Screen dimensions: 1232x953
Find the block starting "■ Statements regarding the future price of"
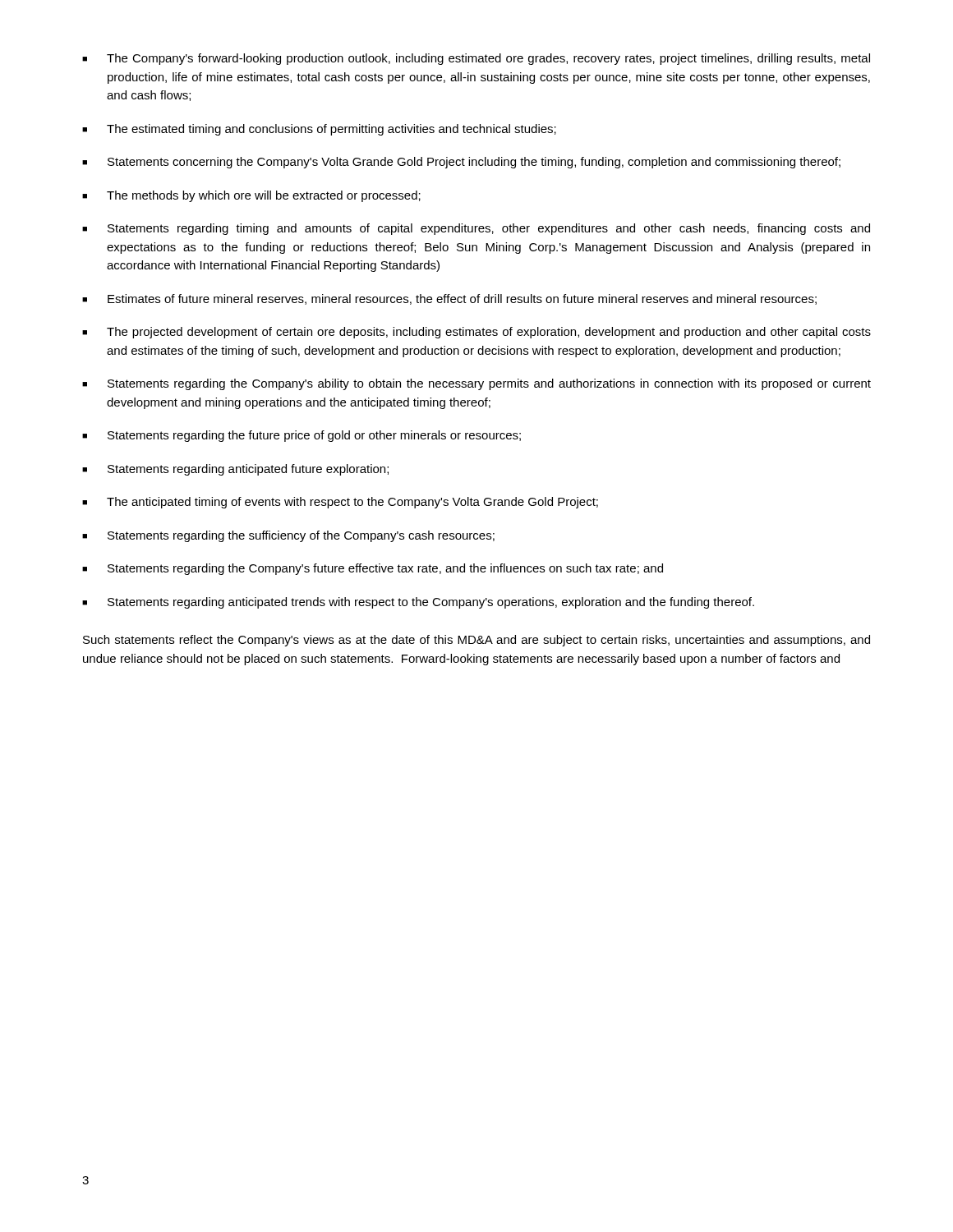(476, 436)
